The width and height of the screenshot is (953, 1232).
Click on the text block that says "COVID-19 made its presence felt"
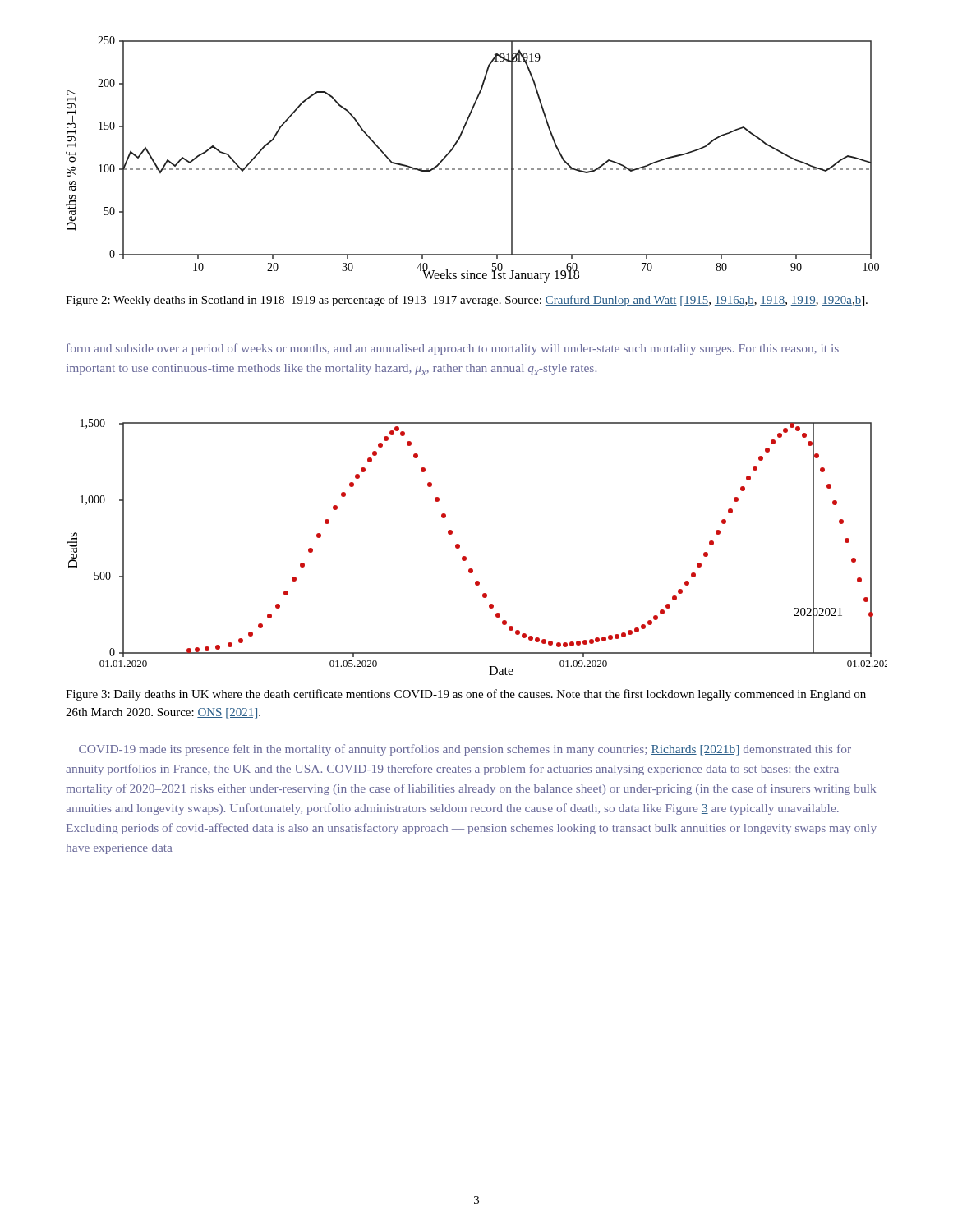pyautogui.click(x=471, y=798)
